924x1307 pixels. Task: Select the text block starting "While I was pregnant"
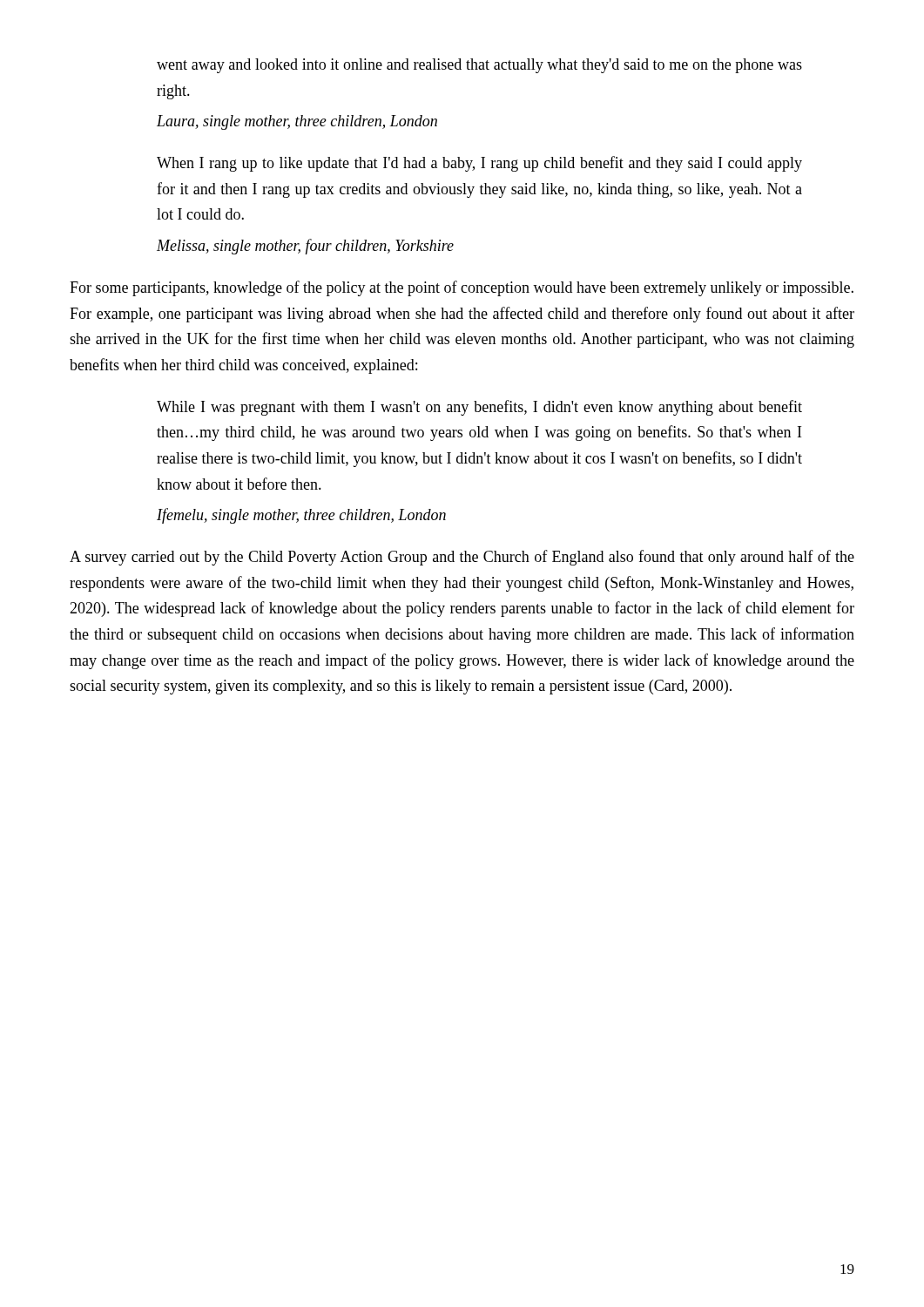pyautogui.click(x=479, y=445)
